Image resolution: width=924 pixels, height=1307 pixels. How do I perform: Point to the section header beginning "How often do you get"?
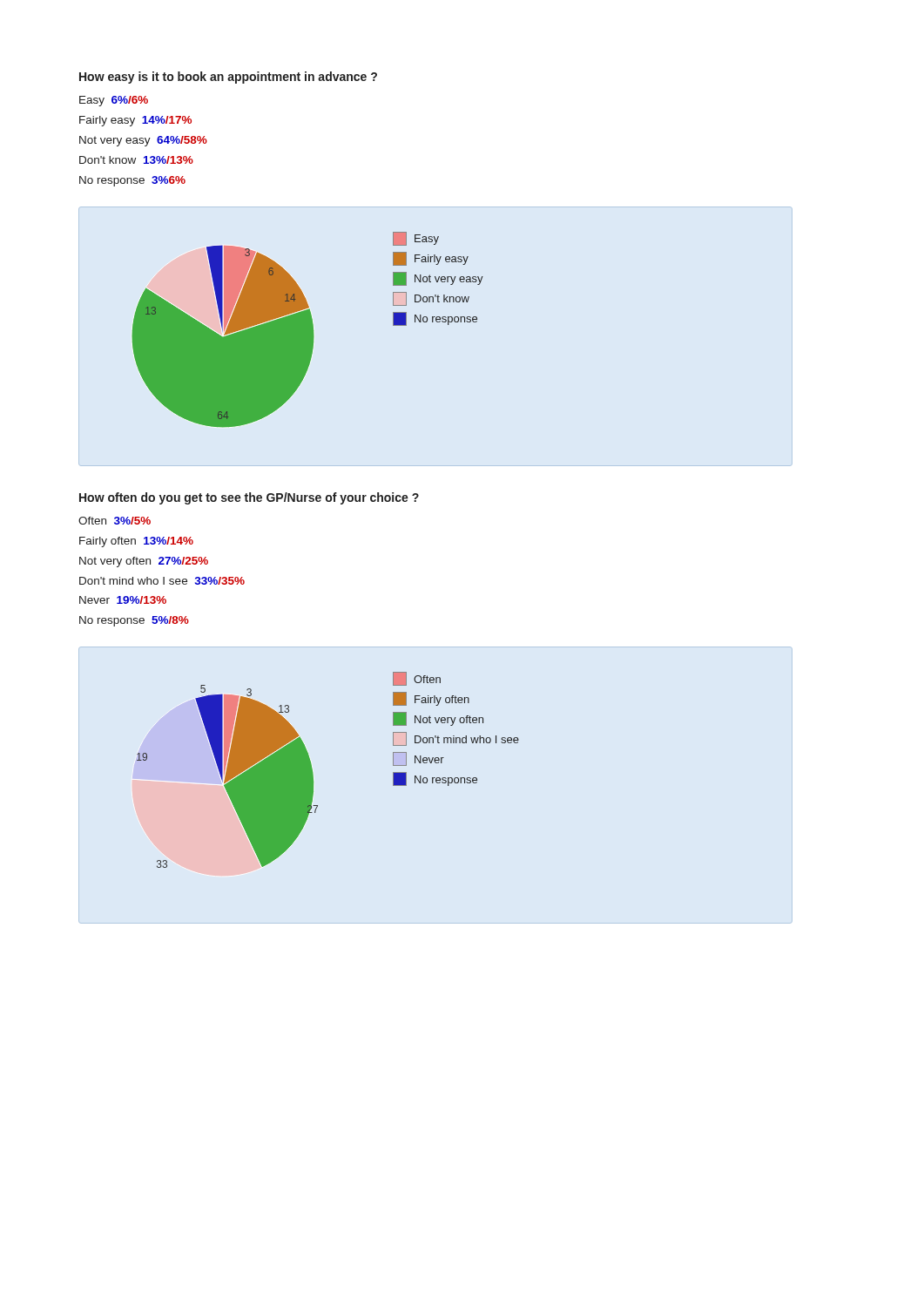(x=249, y=497)
